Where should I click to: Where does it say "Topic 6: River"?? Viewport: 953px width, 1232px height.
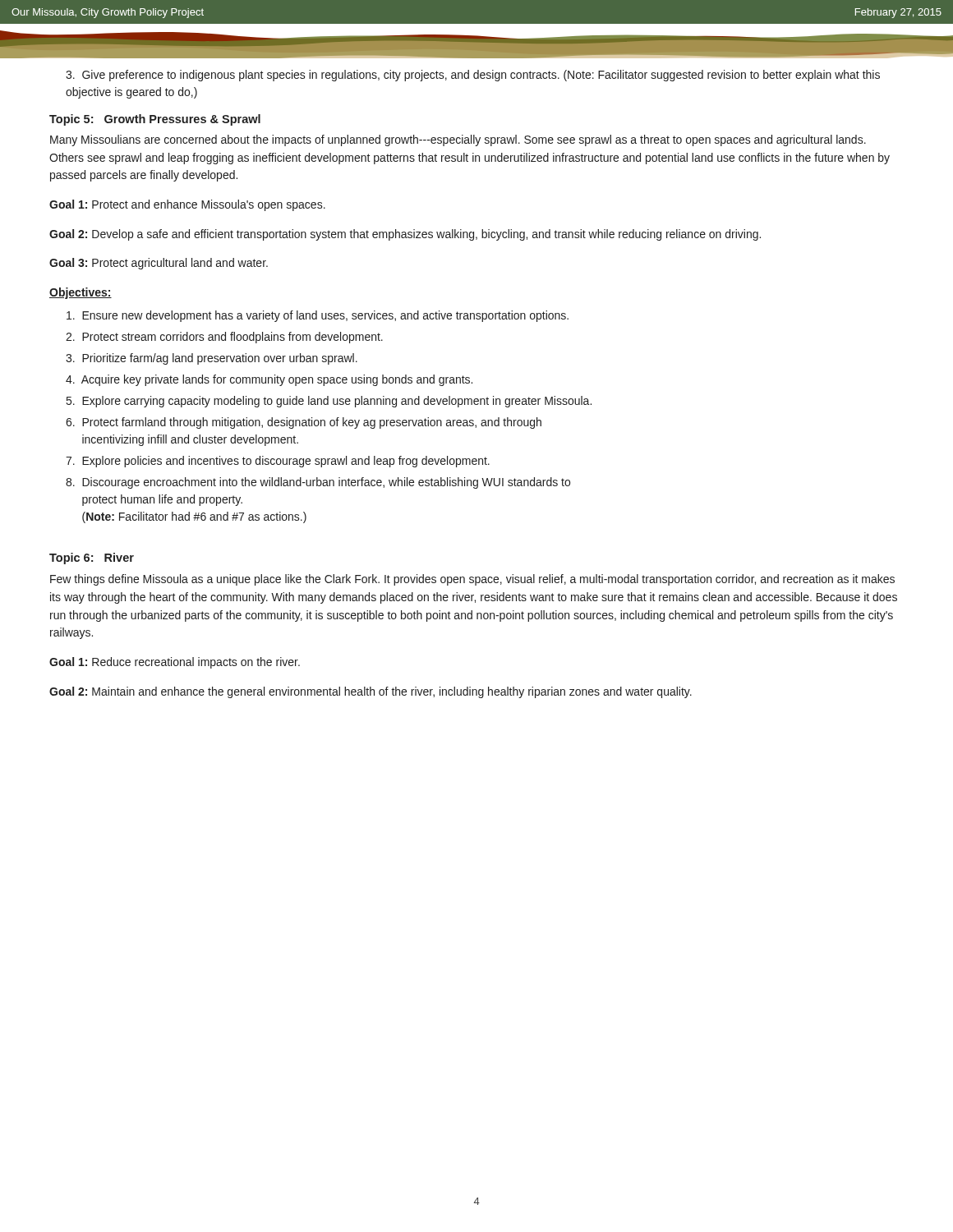92,558
